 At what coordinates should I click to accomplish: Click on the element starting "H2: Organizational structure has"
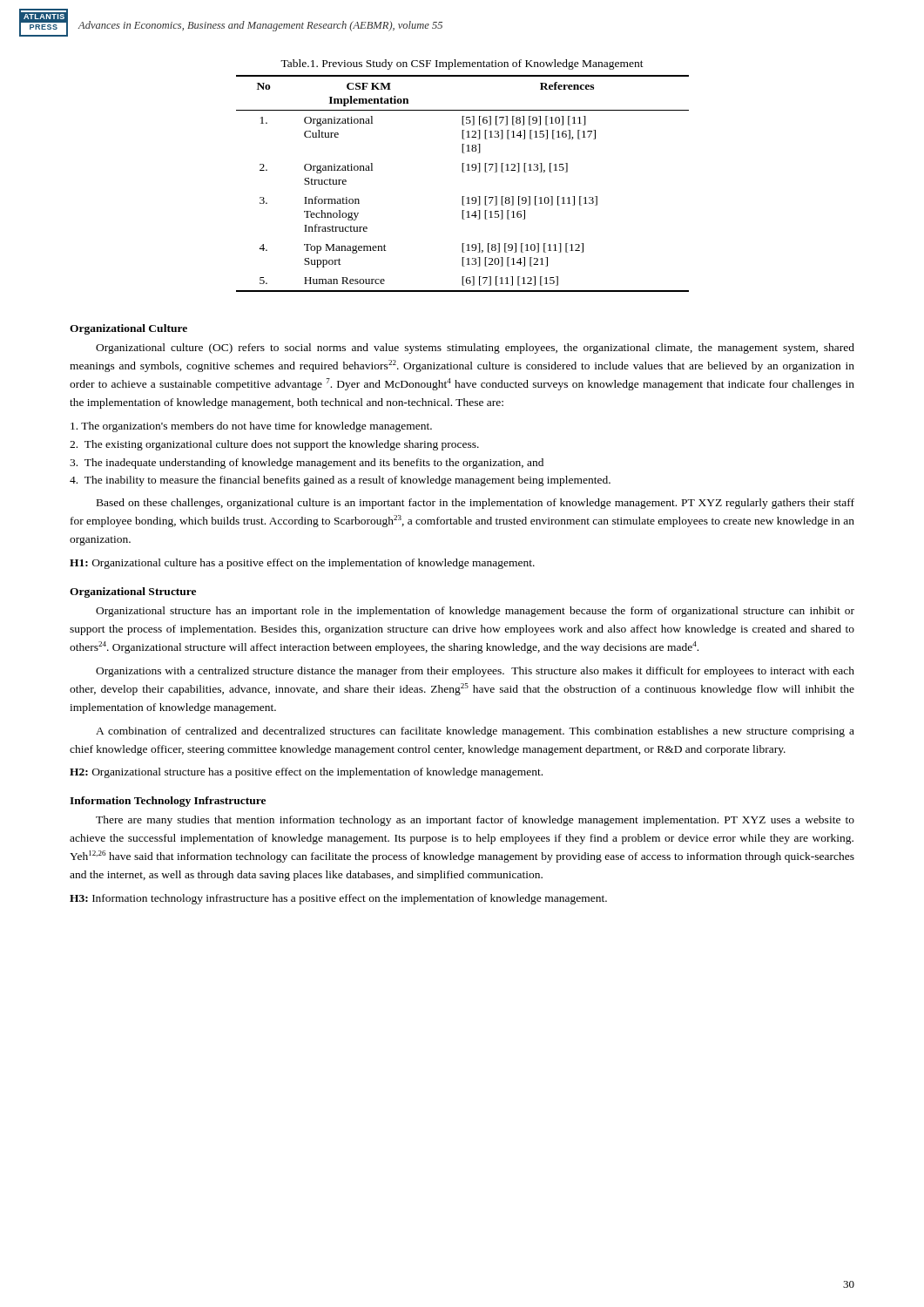tap(307, 772)
